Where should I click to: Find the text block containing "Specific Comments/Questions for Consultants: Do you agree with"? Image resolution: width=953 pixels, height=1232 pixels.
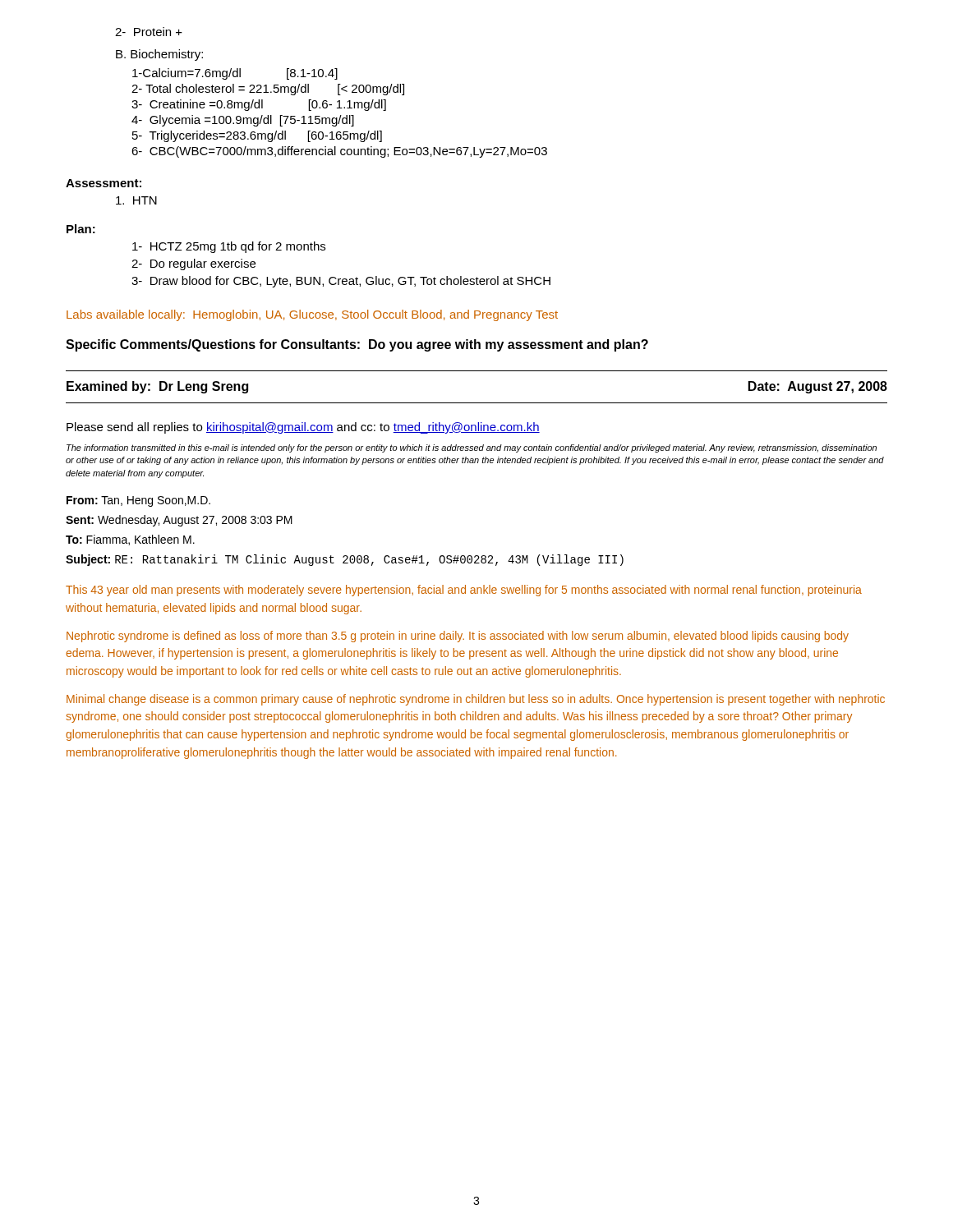pyautogui.click(x=357, y=345)
